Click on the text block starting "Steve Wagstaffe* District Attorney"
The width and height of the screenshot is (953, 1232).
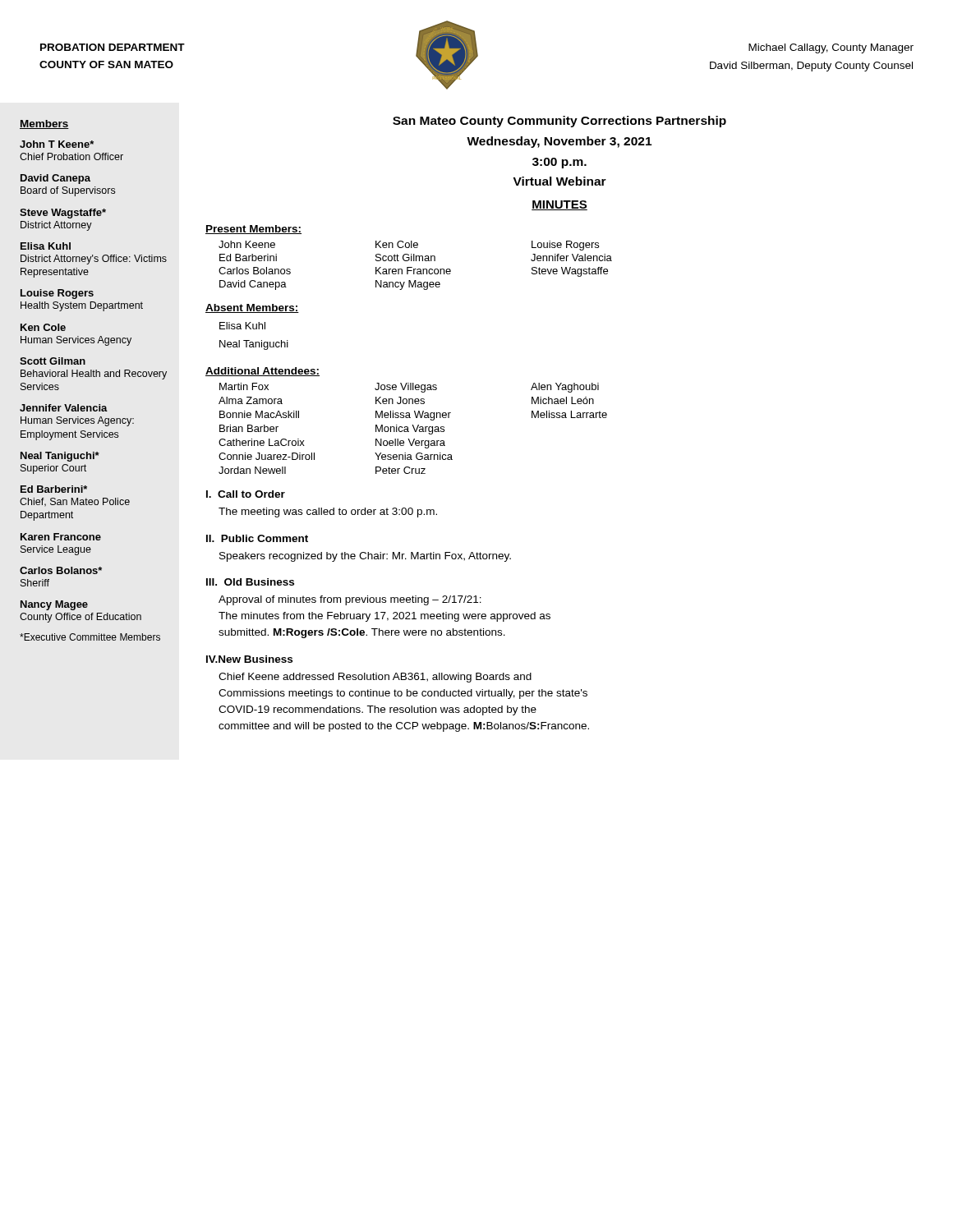pyautogui.click(x=94, y=219)
